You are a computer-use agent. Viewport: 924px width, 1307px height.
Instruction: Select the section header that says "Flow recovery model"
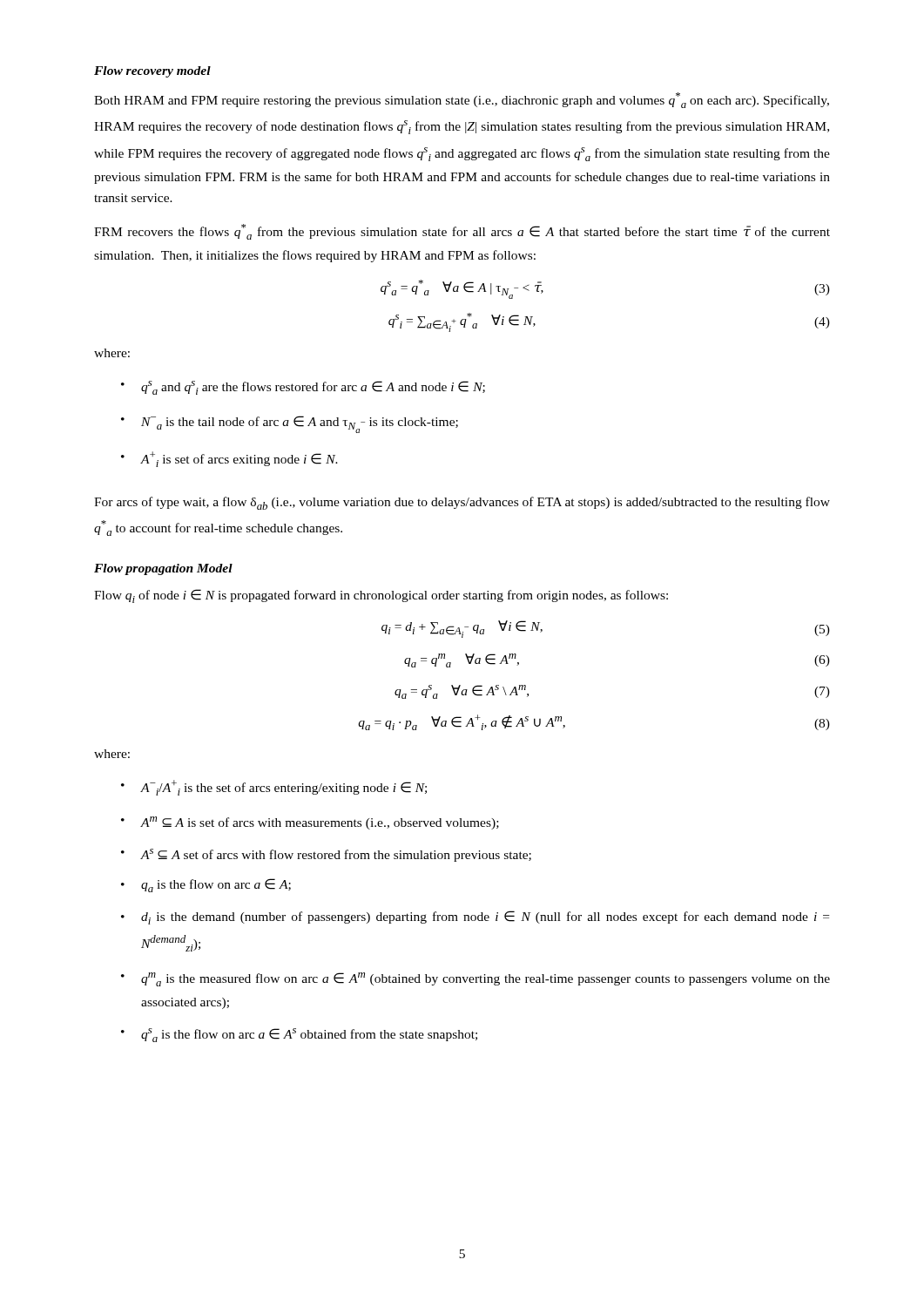[152, 70]
